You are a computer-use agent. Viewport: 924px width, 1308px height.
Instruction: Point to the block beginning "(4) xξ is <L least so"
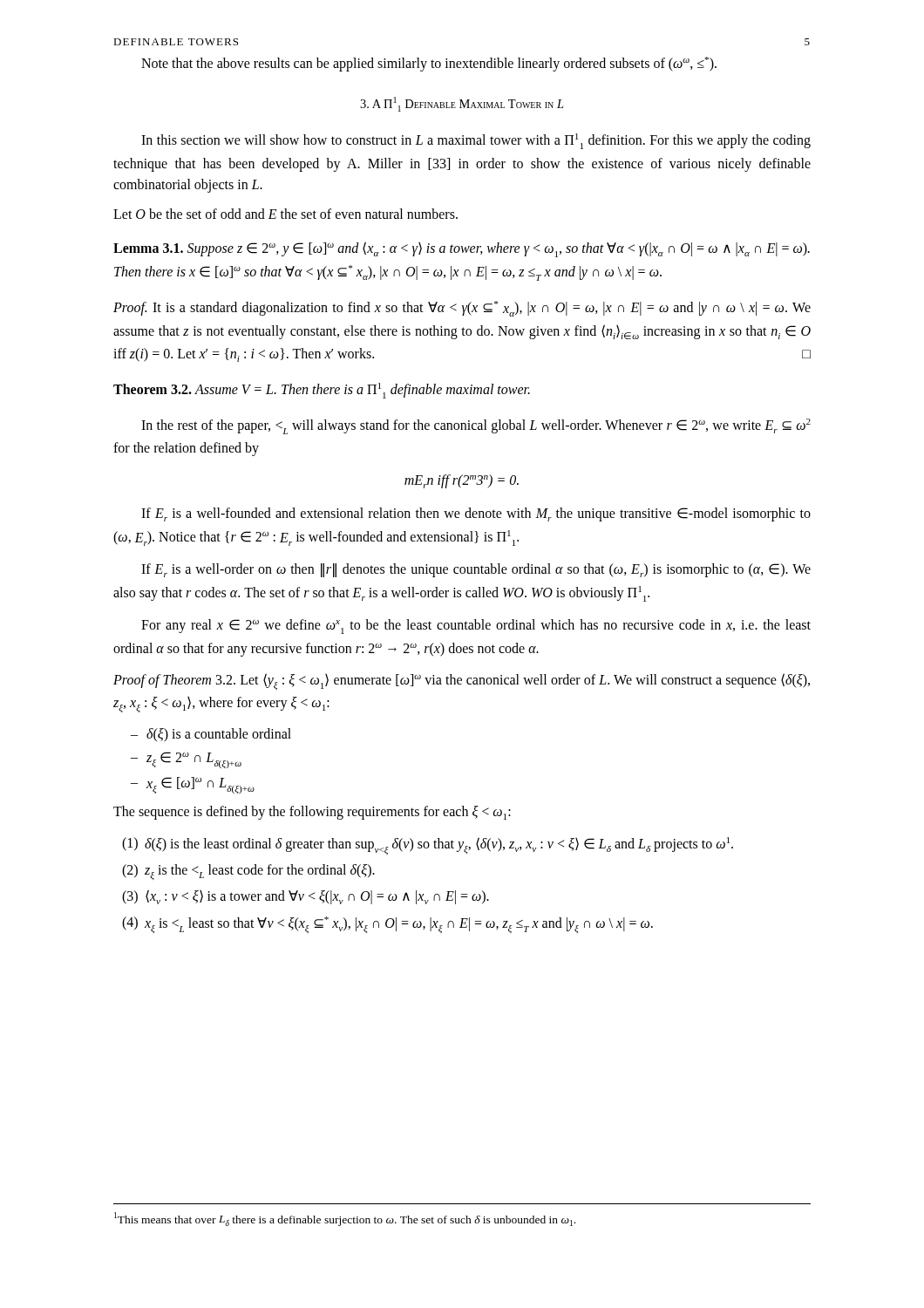point(388,924)
